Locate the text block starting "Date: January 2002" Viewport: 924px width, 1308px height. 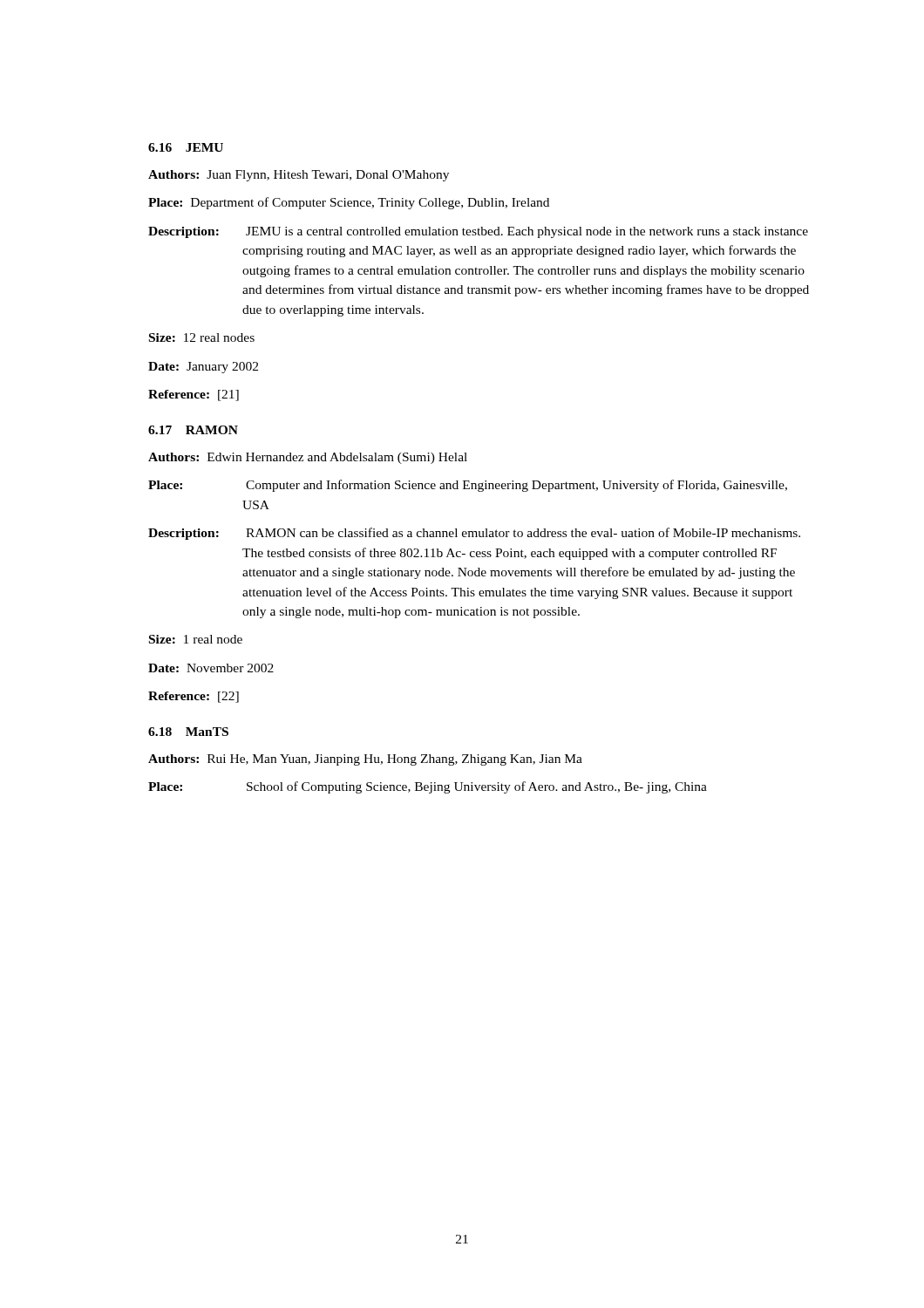pyautogui.click(x=204, y=366)
